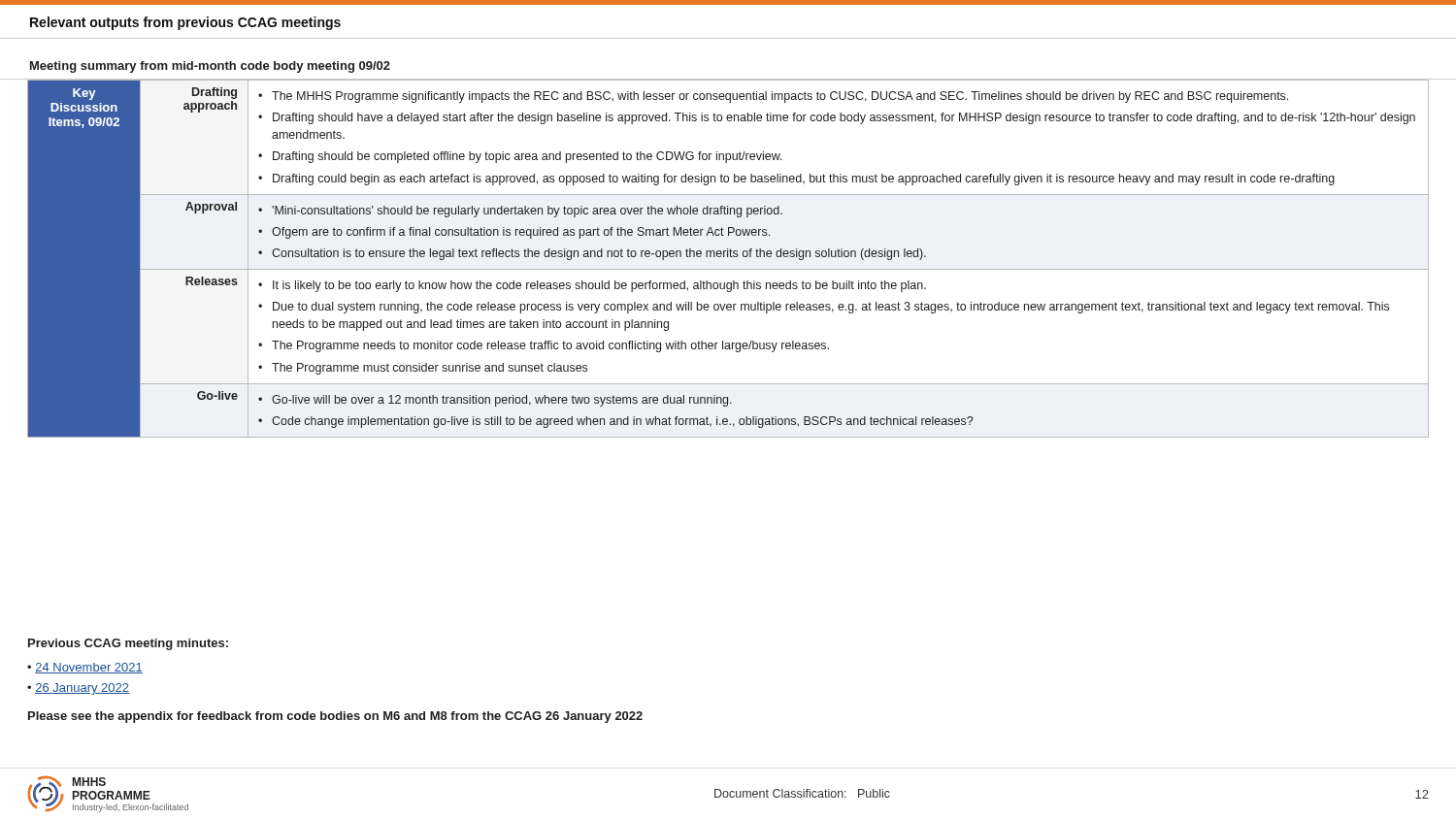Point to the block starting "Please see the appendix"
Image resolution: width=1456 pixels, height=819 pixels.
coord(335,716)
